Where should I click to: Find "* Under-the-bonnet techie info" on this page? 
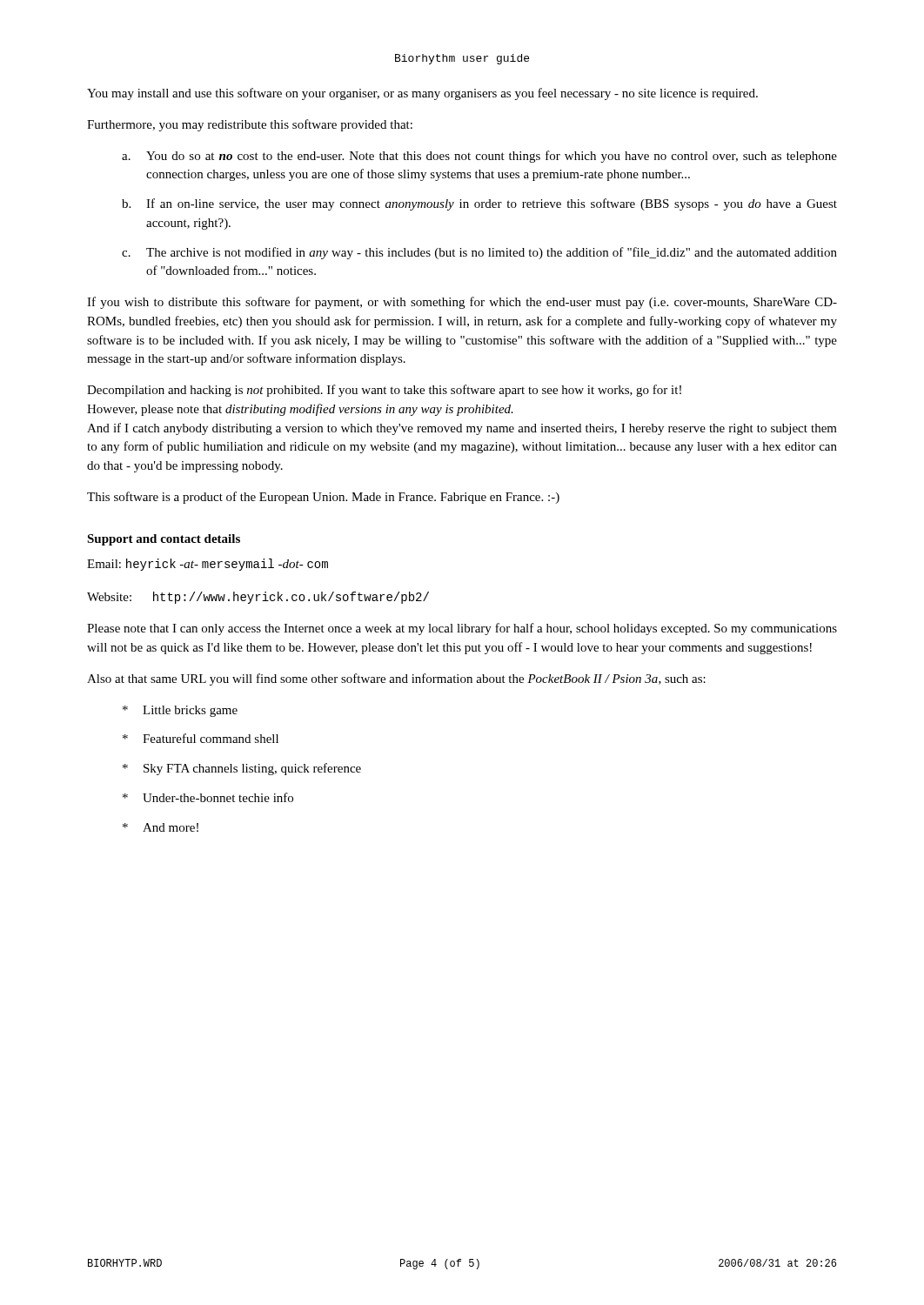tap(208, 797)
